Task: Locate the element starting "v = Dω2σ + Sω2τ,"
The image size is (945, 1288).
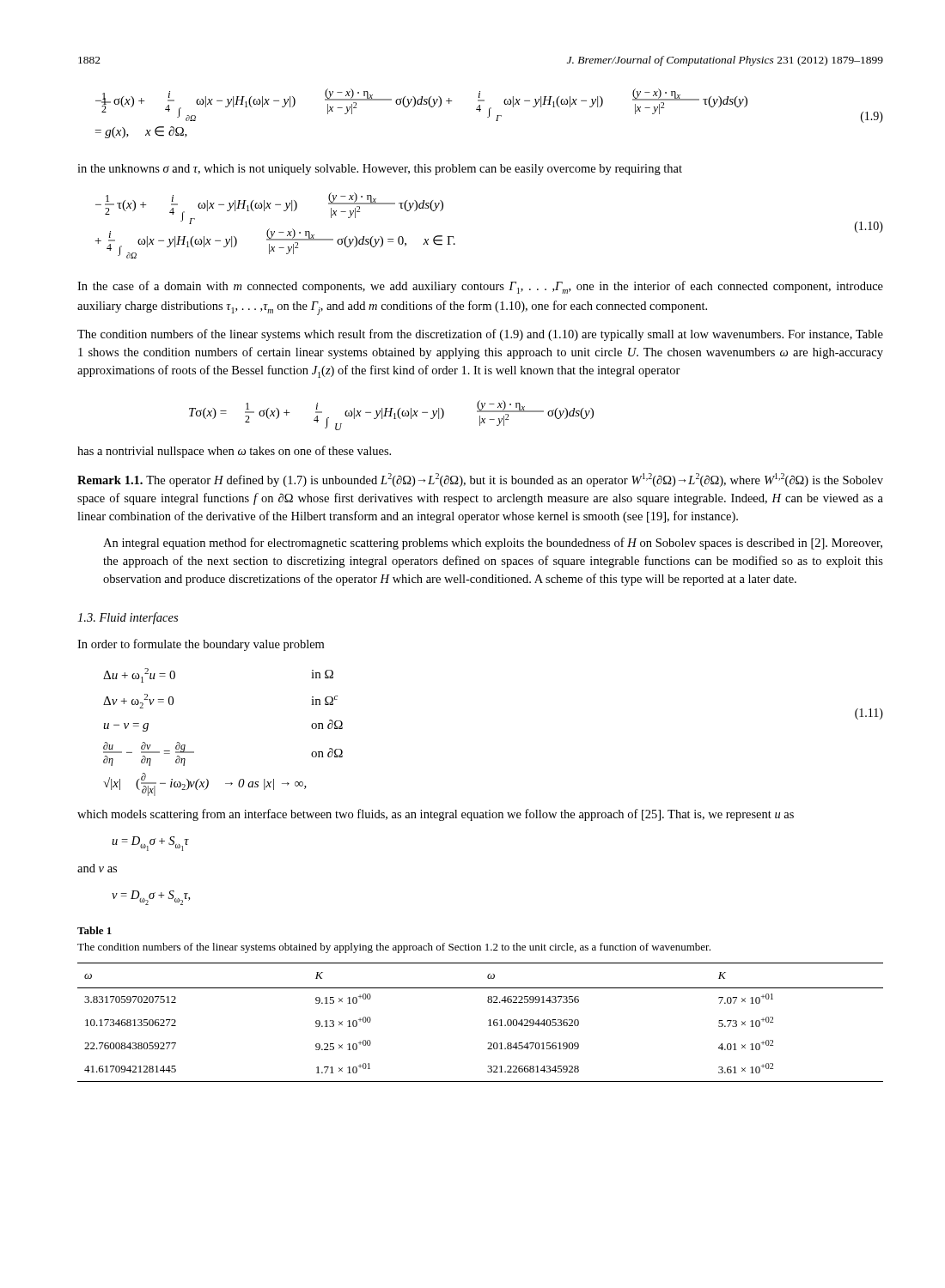Action: (151, 897)
